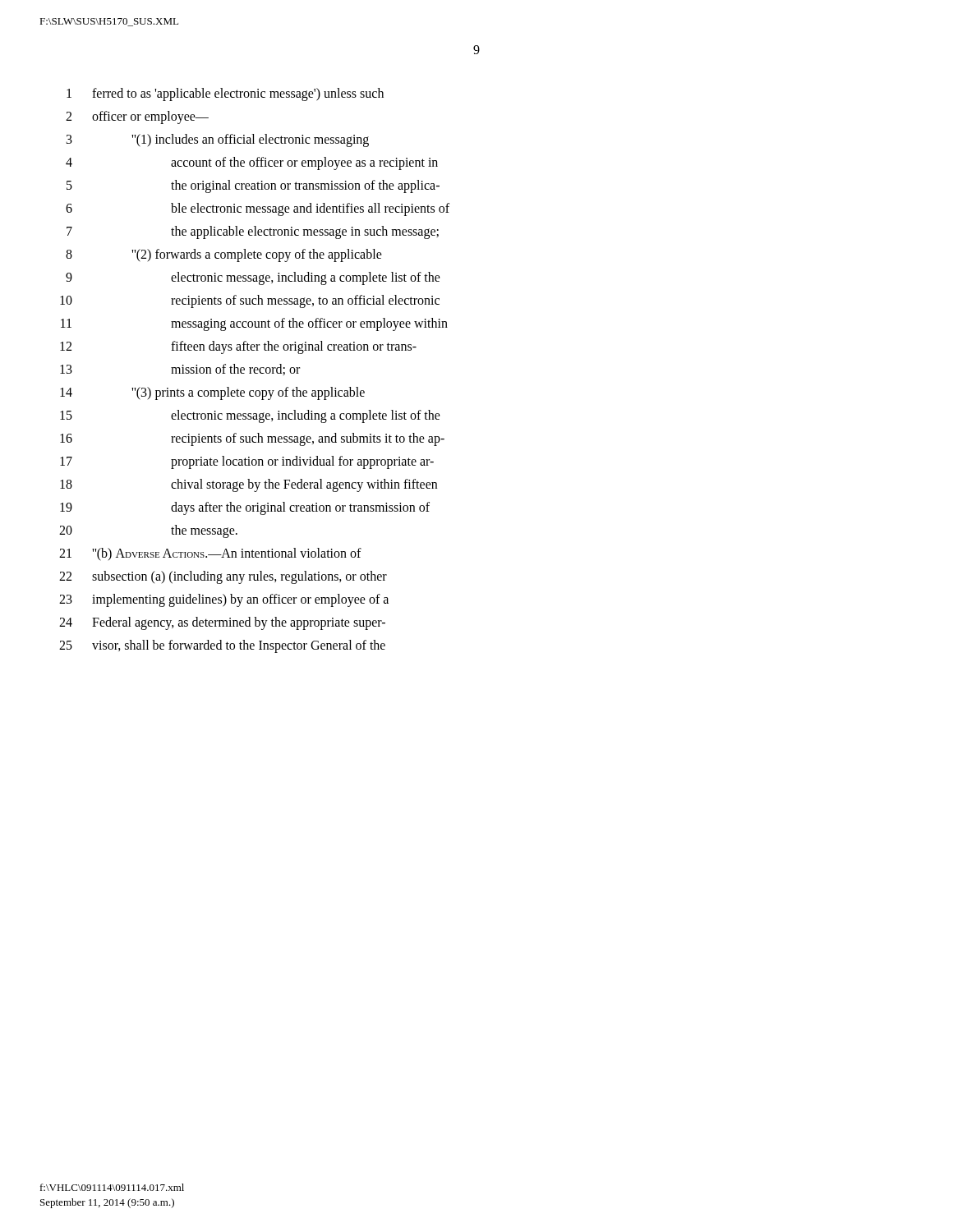The width and height of the screenshot is (953, 1232).
Task: Point to the passage starting "11 messaging account of the officer or"
Action: pyautogui.click(x=254, y=324)
